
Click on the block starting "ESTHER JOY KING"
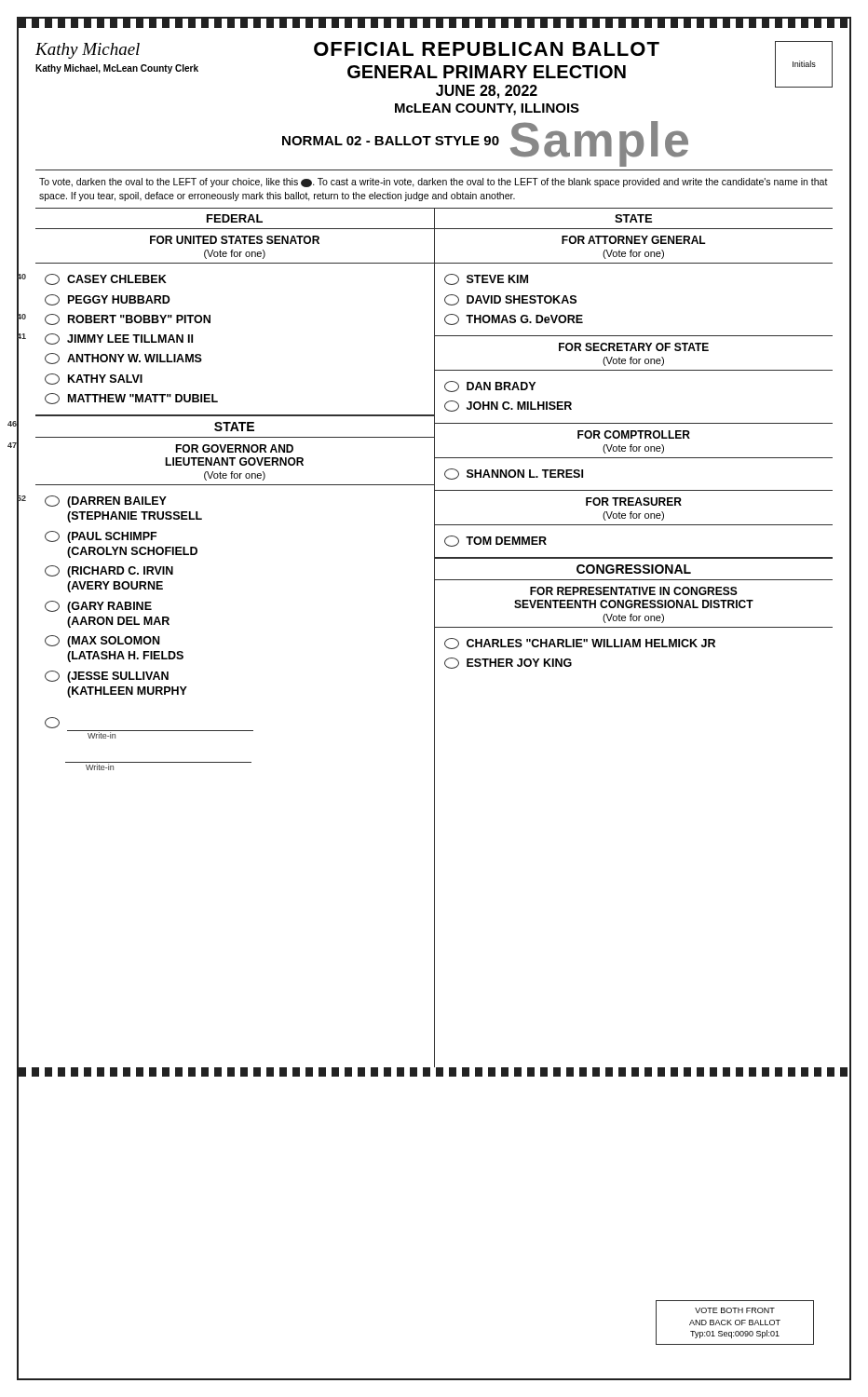point(508,664)
